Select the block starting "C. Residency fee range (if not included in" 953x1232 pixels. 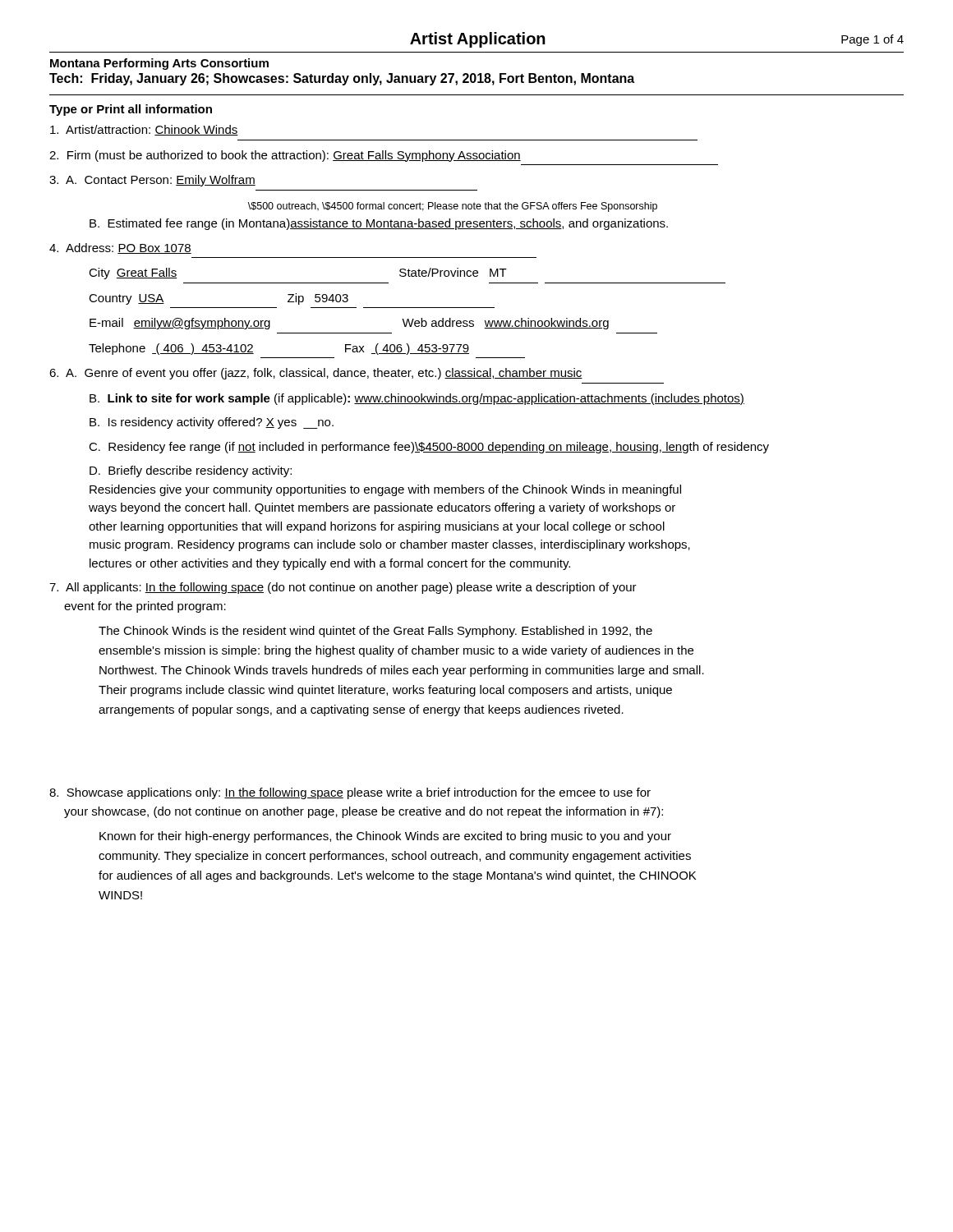(429, 446)
